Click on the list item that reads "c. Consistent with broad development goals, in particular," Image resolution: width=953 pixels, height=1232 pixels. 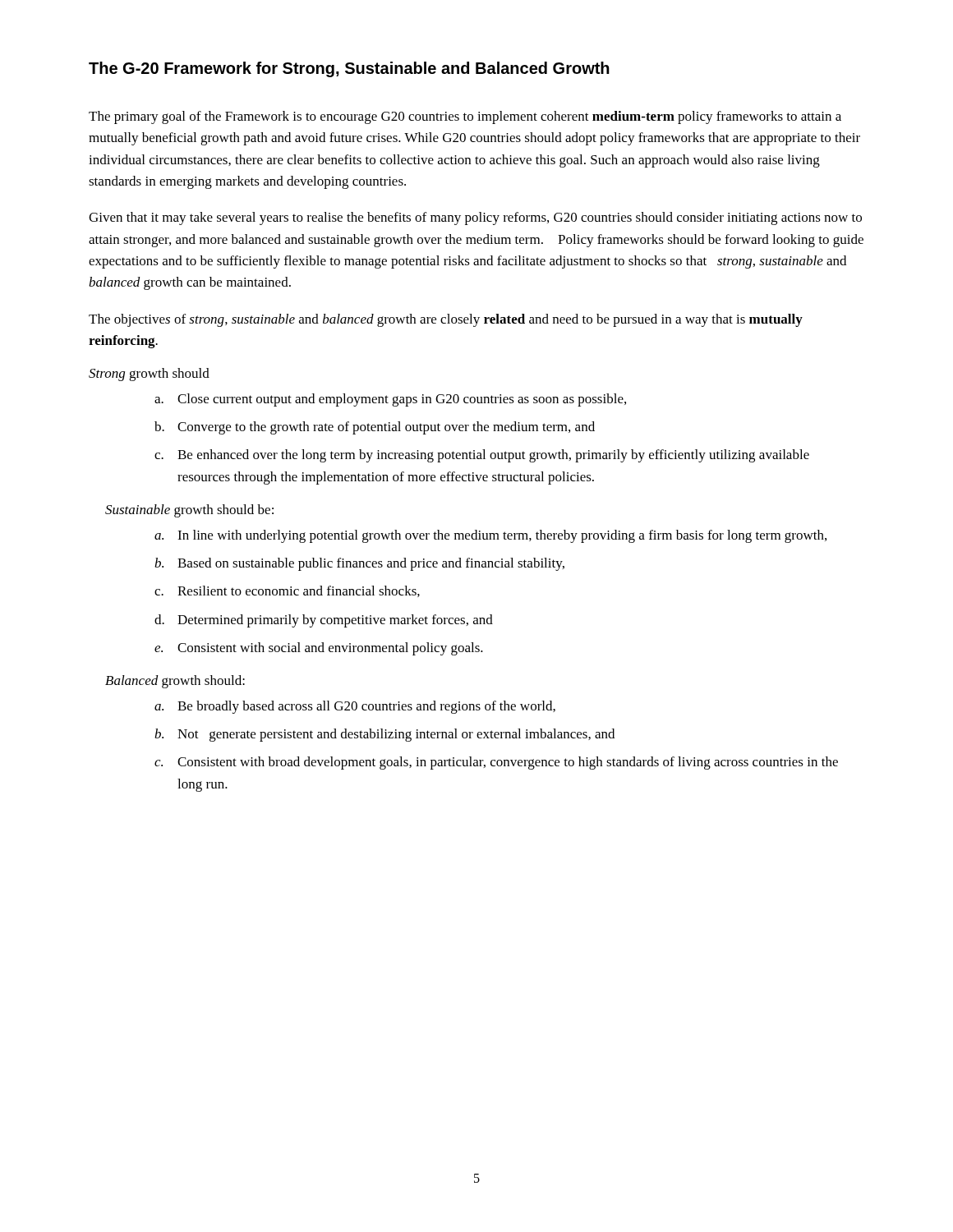click(509, 773)
